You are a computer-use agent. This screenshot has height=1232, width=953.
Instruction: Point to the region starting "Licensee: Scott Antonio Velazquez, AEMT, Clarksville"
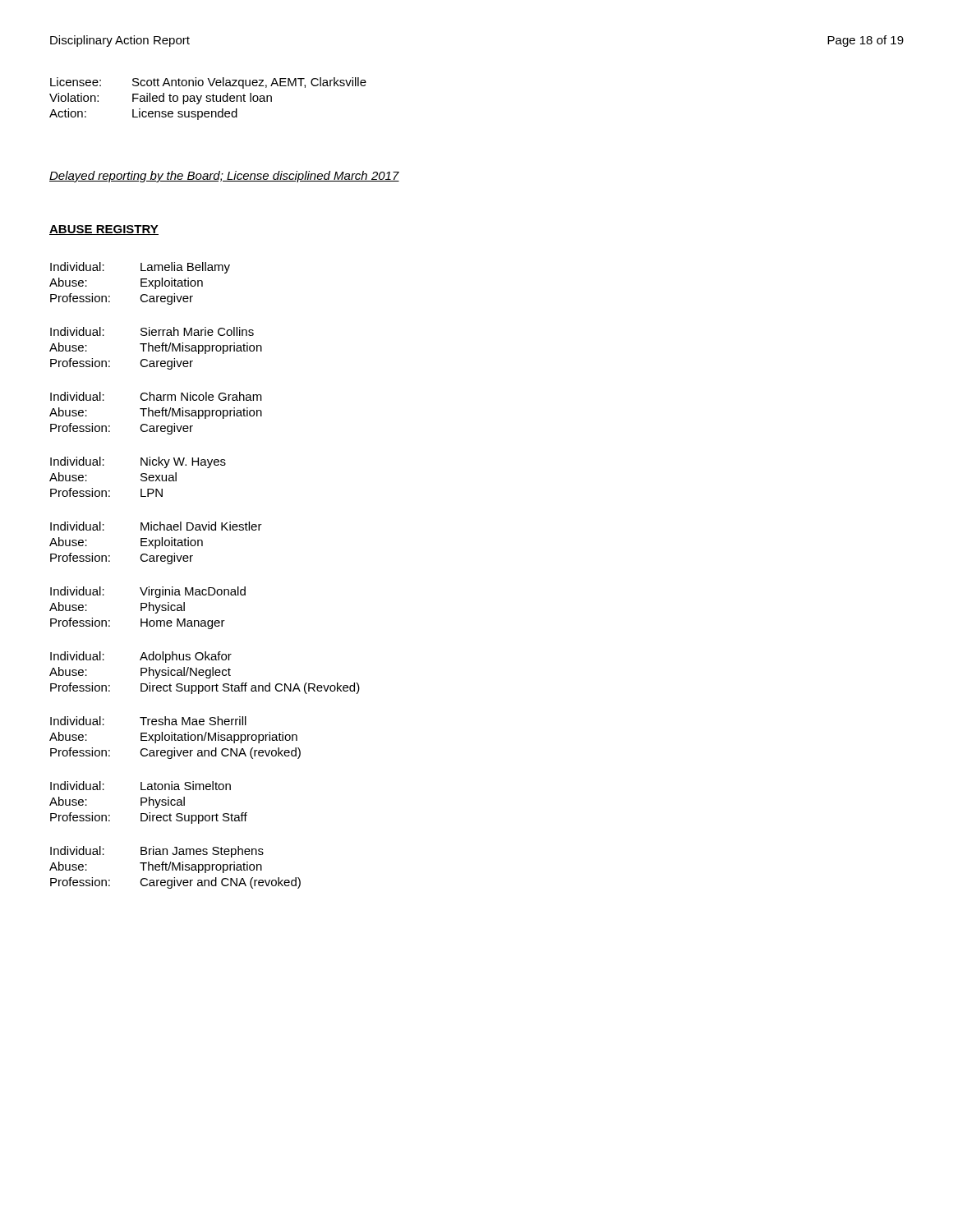[208, 97]
